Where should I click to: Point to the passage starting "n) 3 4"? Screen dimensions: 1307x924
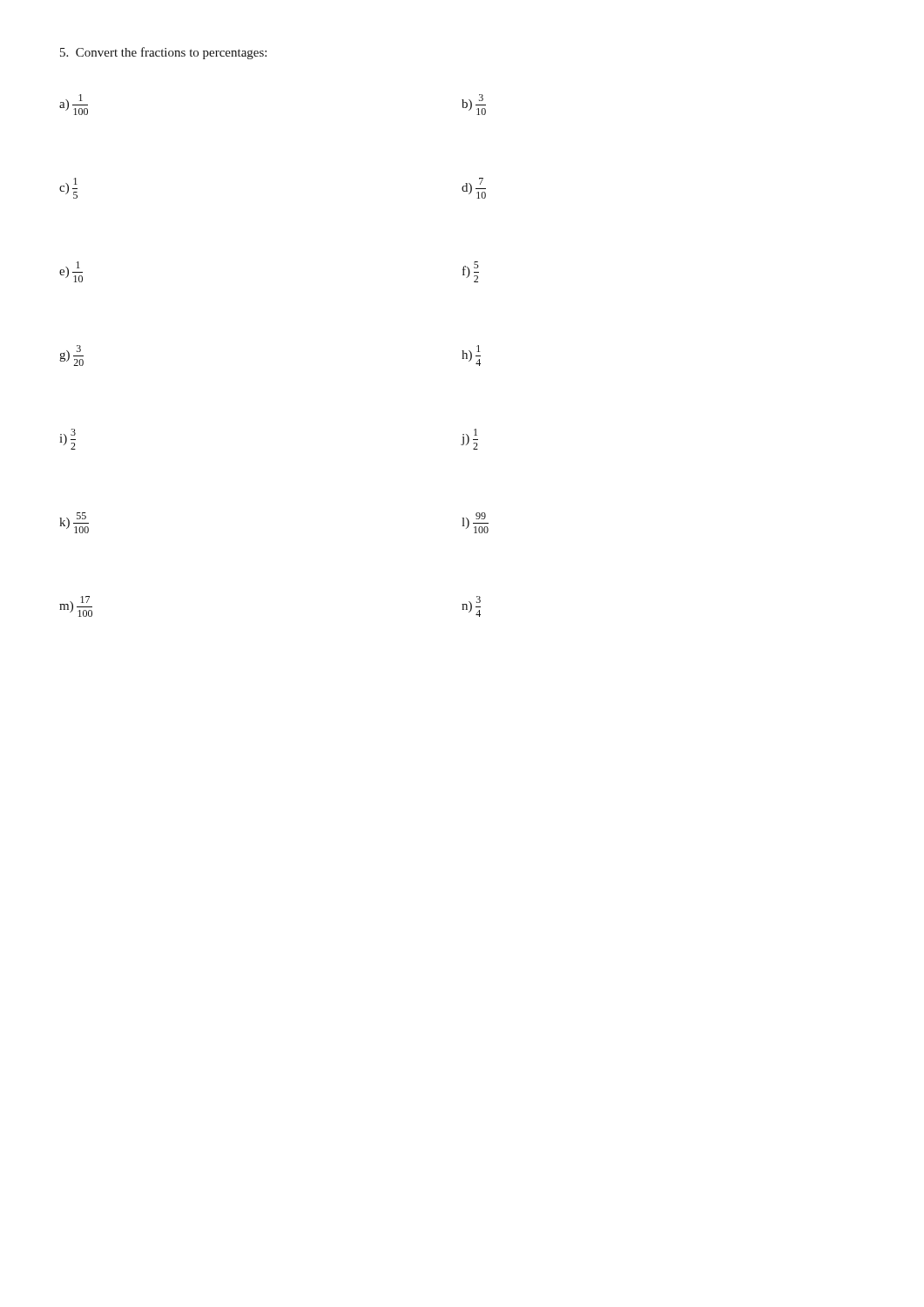pyautogui.click(x=471, y=607)
